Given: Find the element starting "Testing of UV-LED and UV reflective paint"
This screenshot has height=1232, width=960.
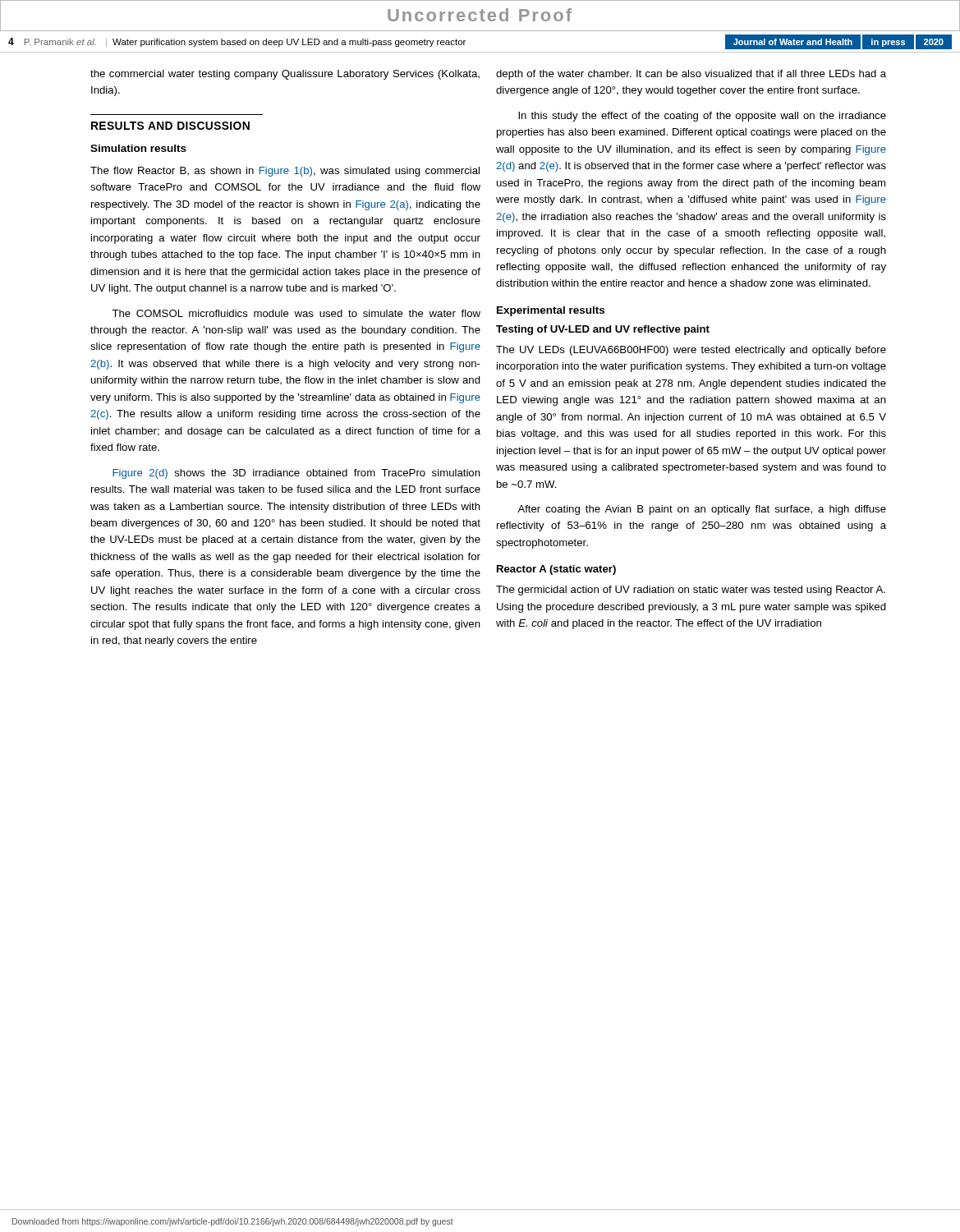Looking at the screenshot, I should point(603,329).
